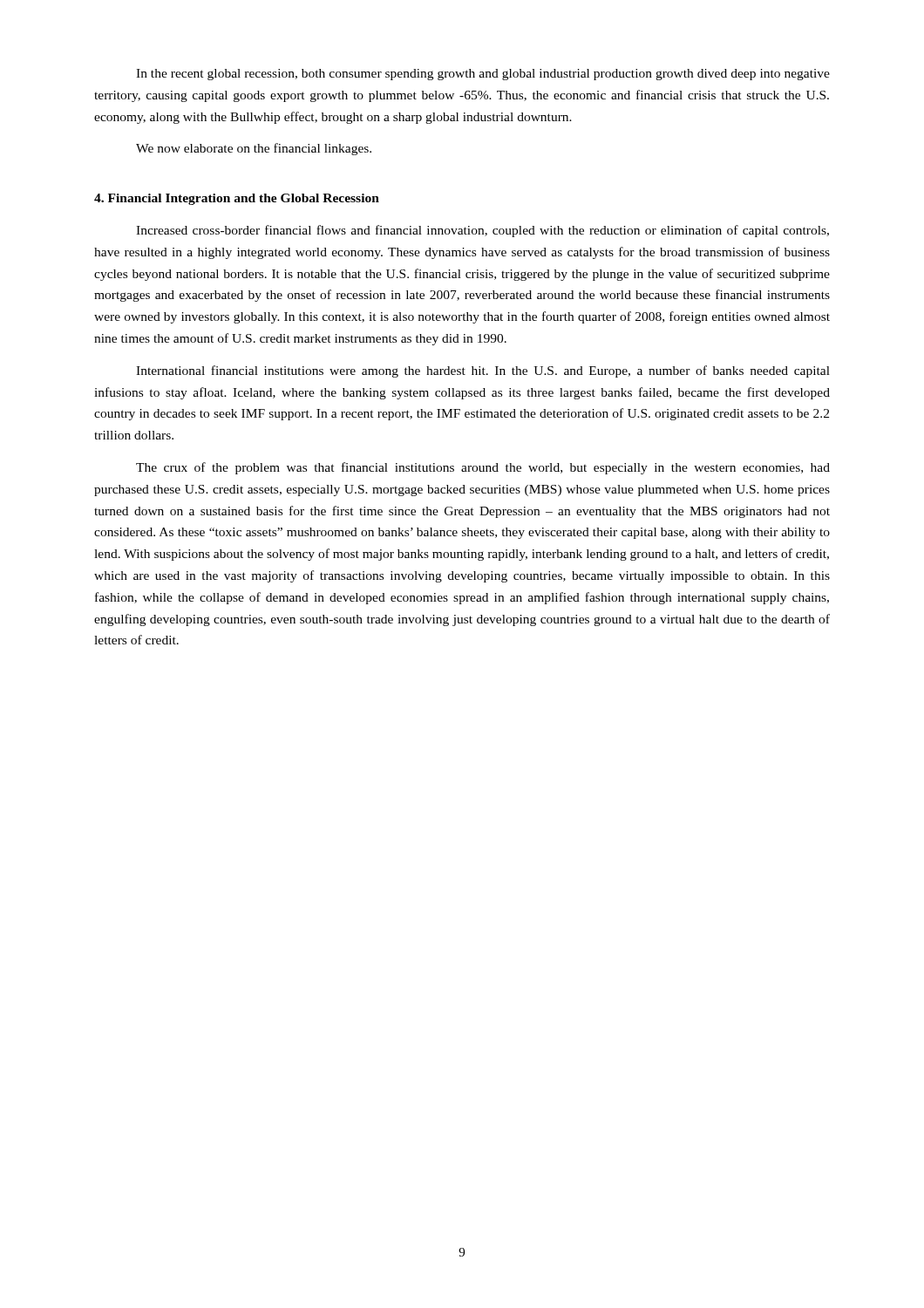Point to the text starting "We now elaborate on the financial linkages."
Image resolution: width=924 pixels, height=1308 pixels.
pos(254,148)
